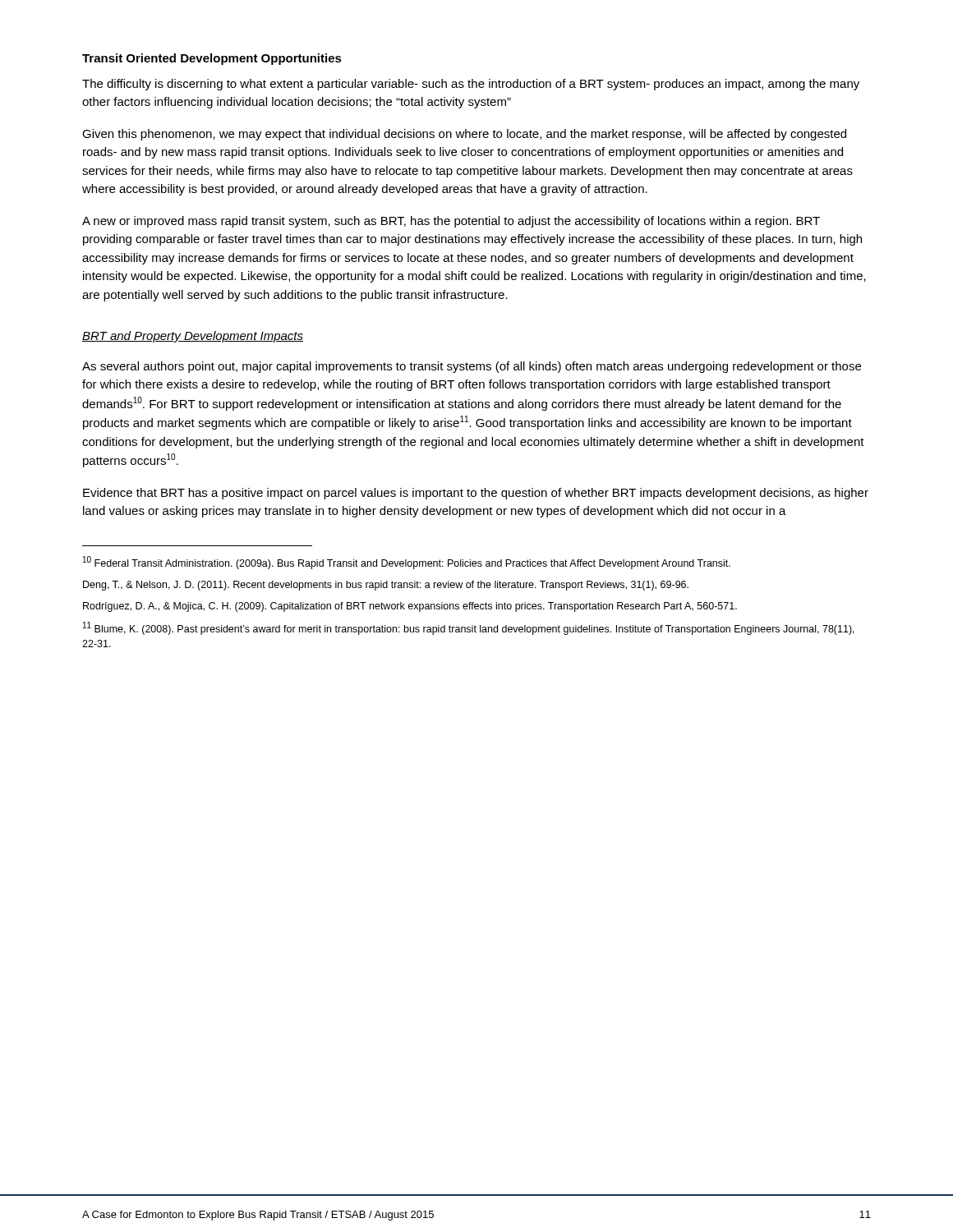The image size is (953, 1232).
Task: Select the text starting "Rodríguez, D. A., &"
Action: click(476, 606)
